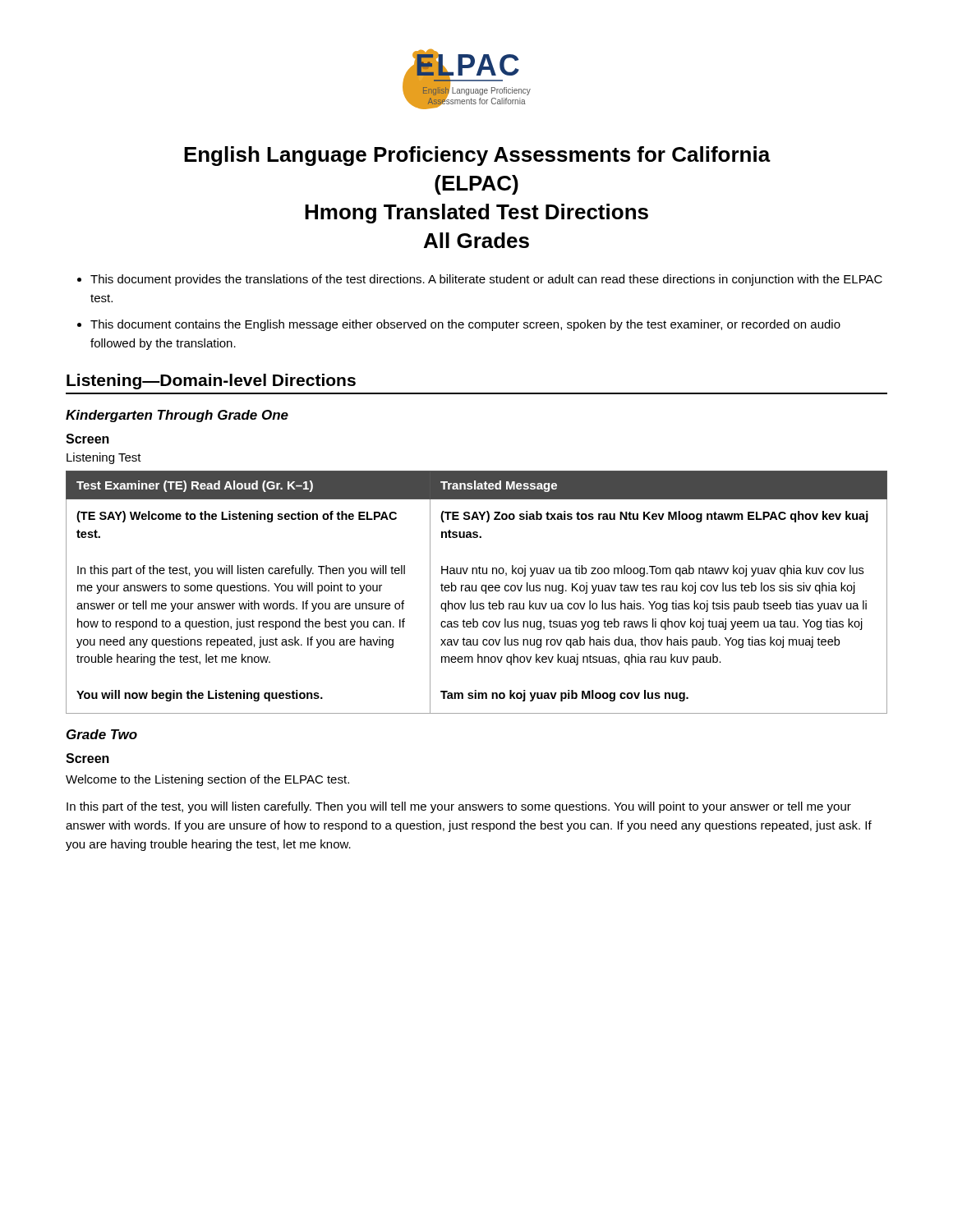Click on the title containing "English Language Proficiency Assessments for"
Screen dimensions: 1232x953
(x=476, y=198)
